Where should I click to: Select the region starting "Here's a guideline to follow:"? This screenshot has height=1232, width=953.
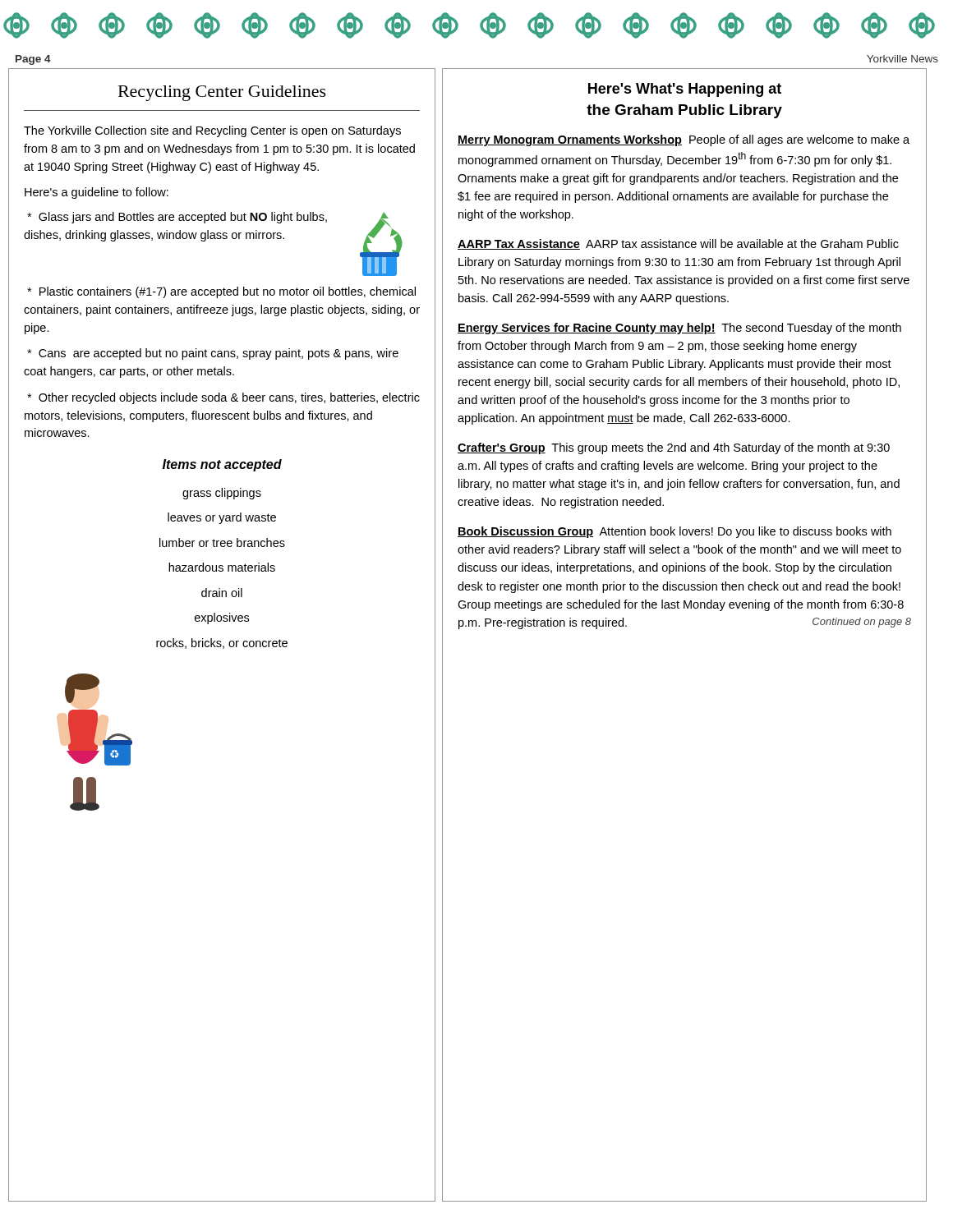tap(96, 192)
